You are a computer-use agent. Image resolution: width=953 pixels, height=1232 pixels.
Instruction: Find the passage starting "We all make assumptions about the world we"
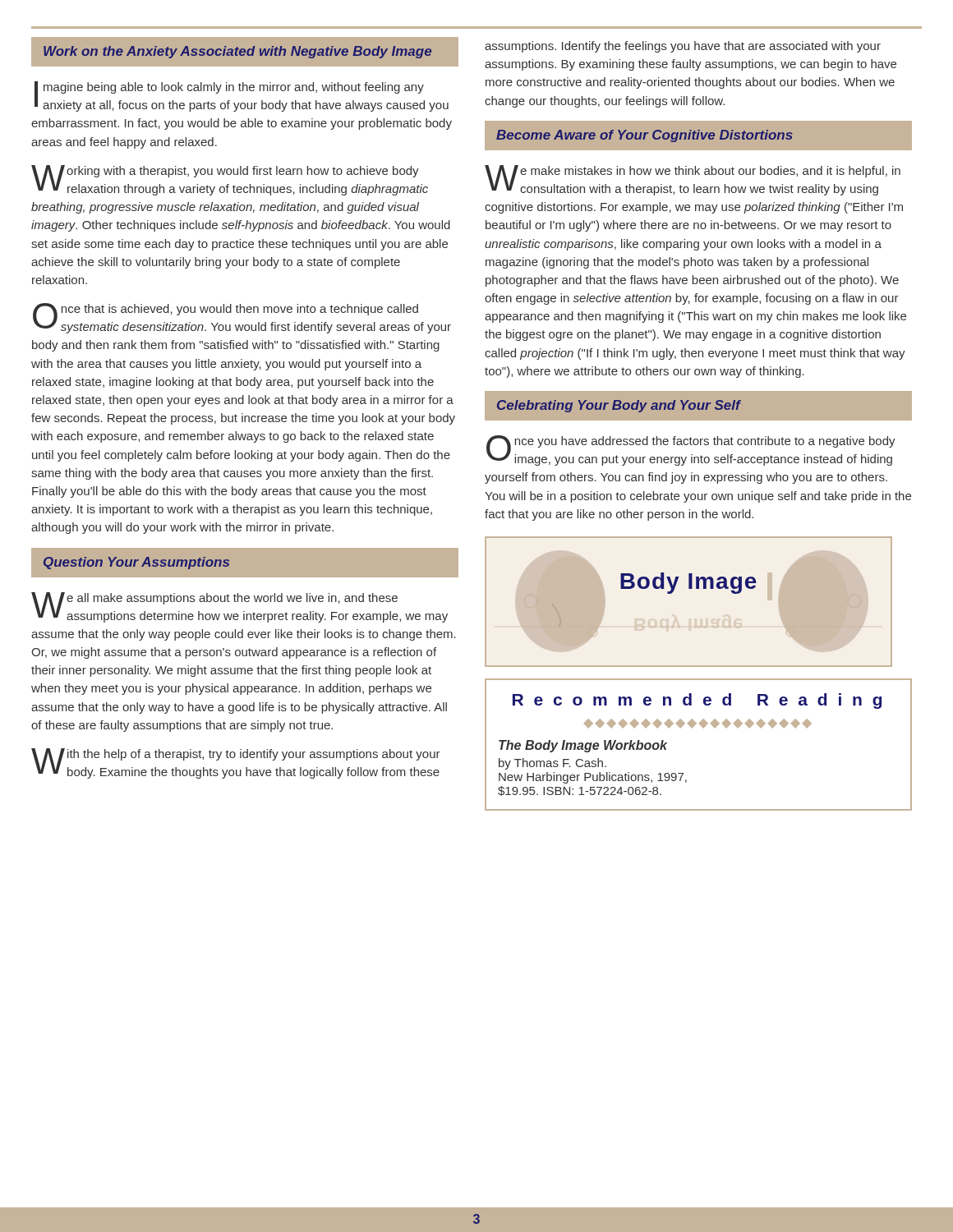[x=244, y=660]
